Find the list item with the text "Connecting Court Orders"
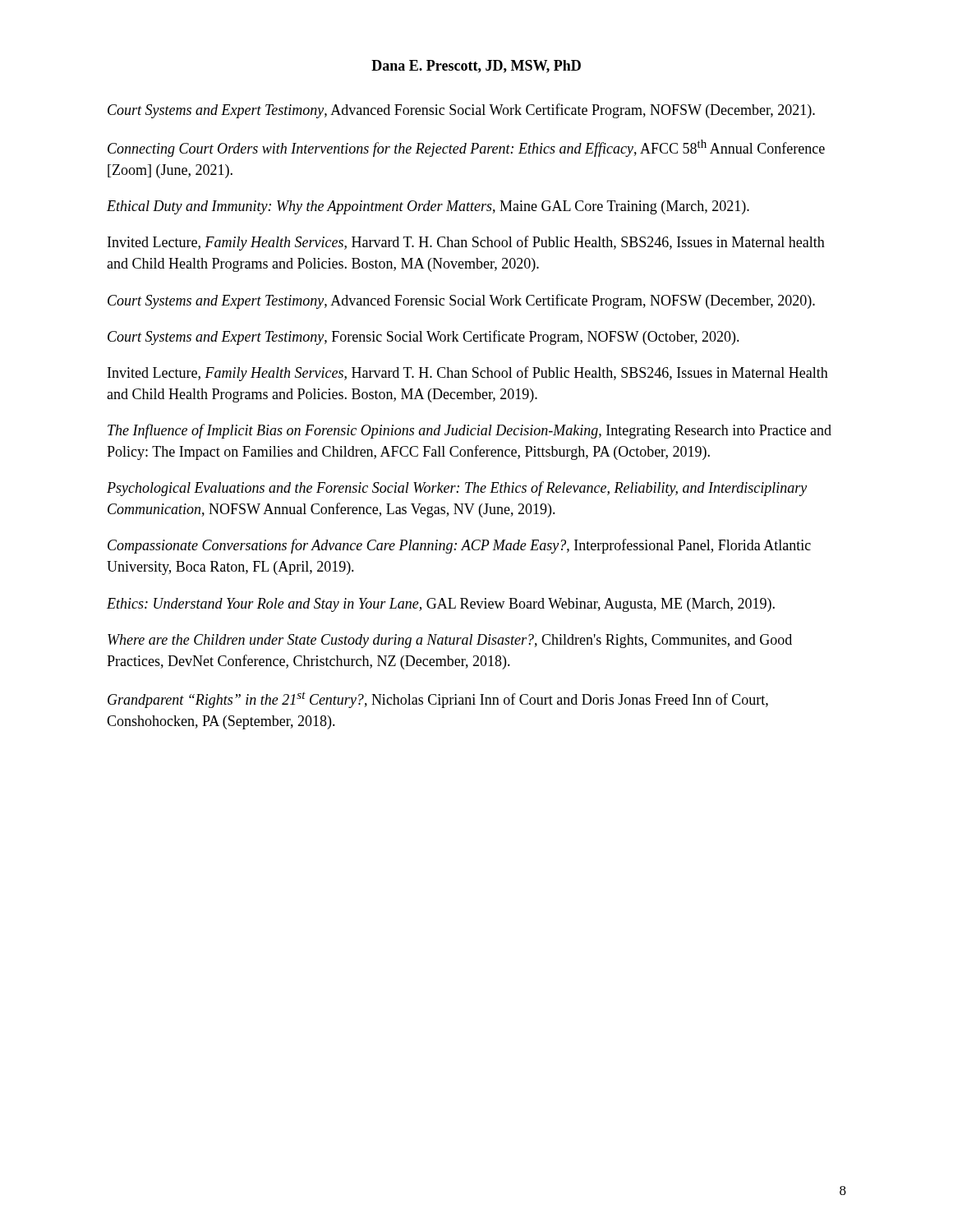 click(x=466, y=158)
